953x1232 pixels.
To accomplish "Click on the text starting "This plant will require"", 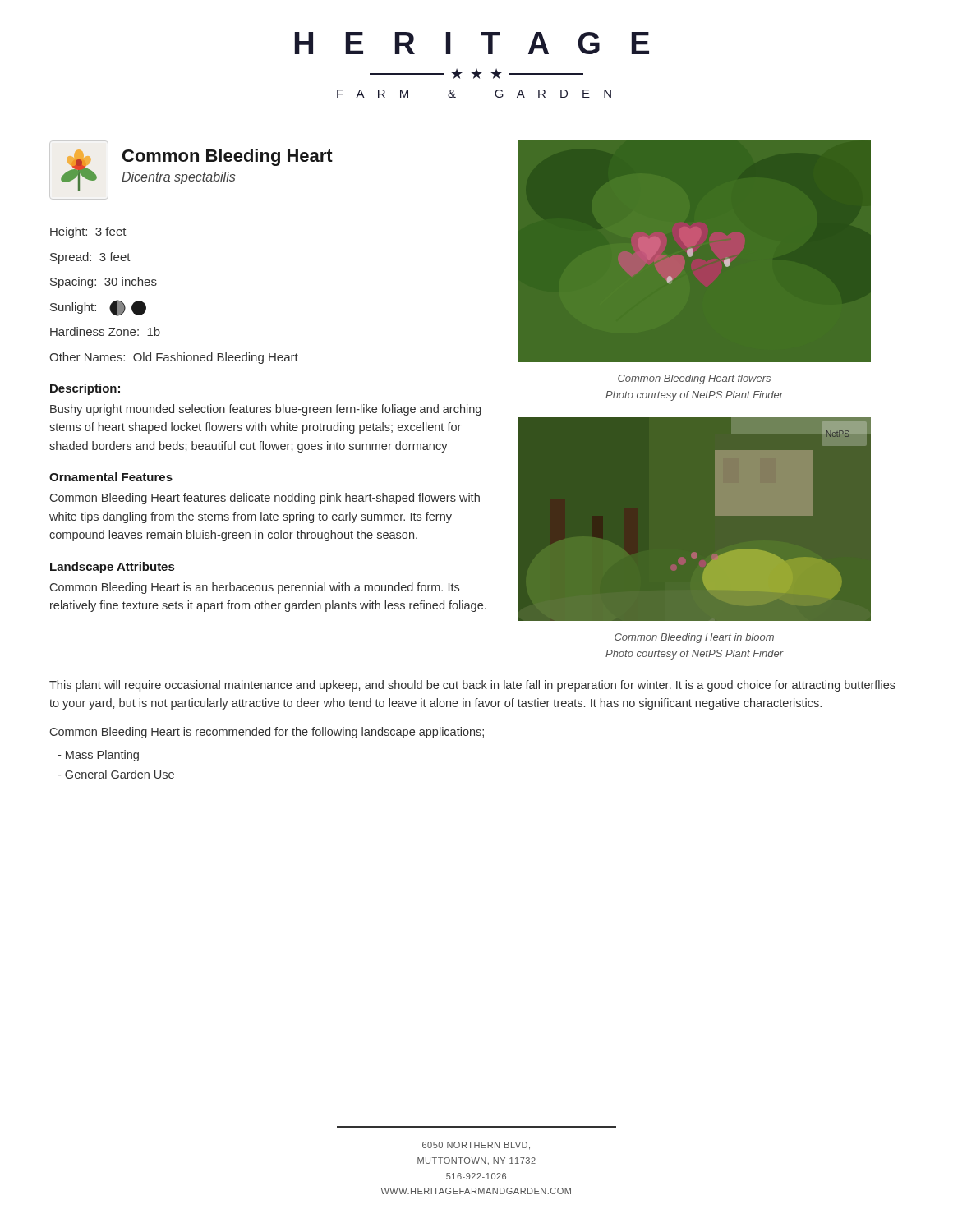I will [472, 694].
